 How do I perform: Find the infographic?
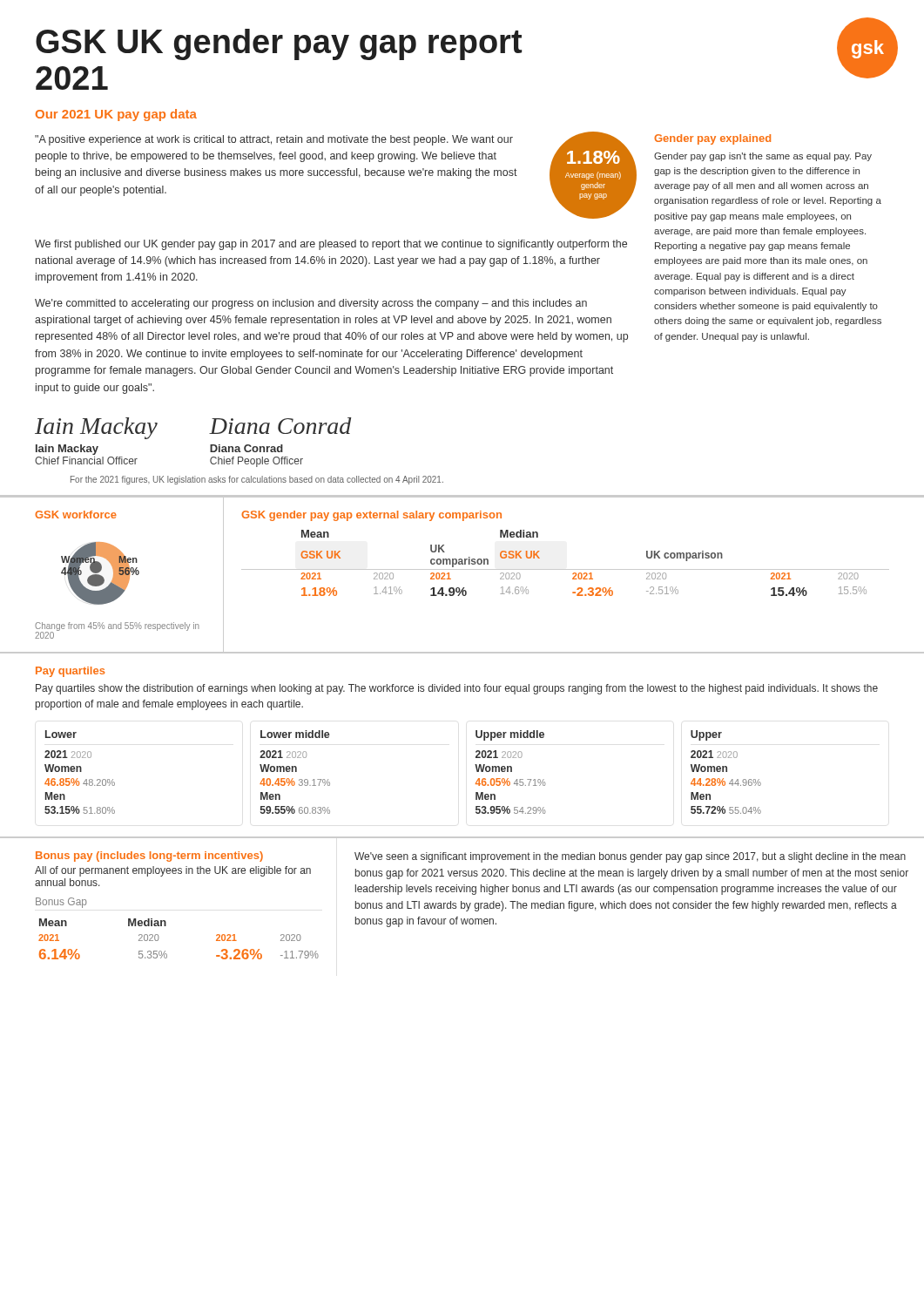[x=585, y=179]
